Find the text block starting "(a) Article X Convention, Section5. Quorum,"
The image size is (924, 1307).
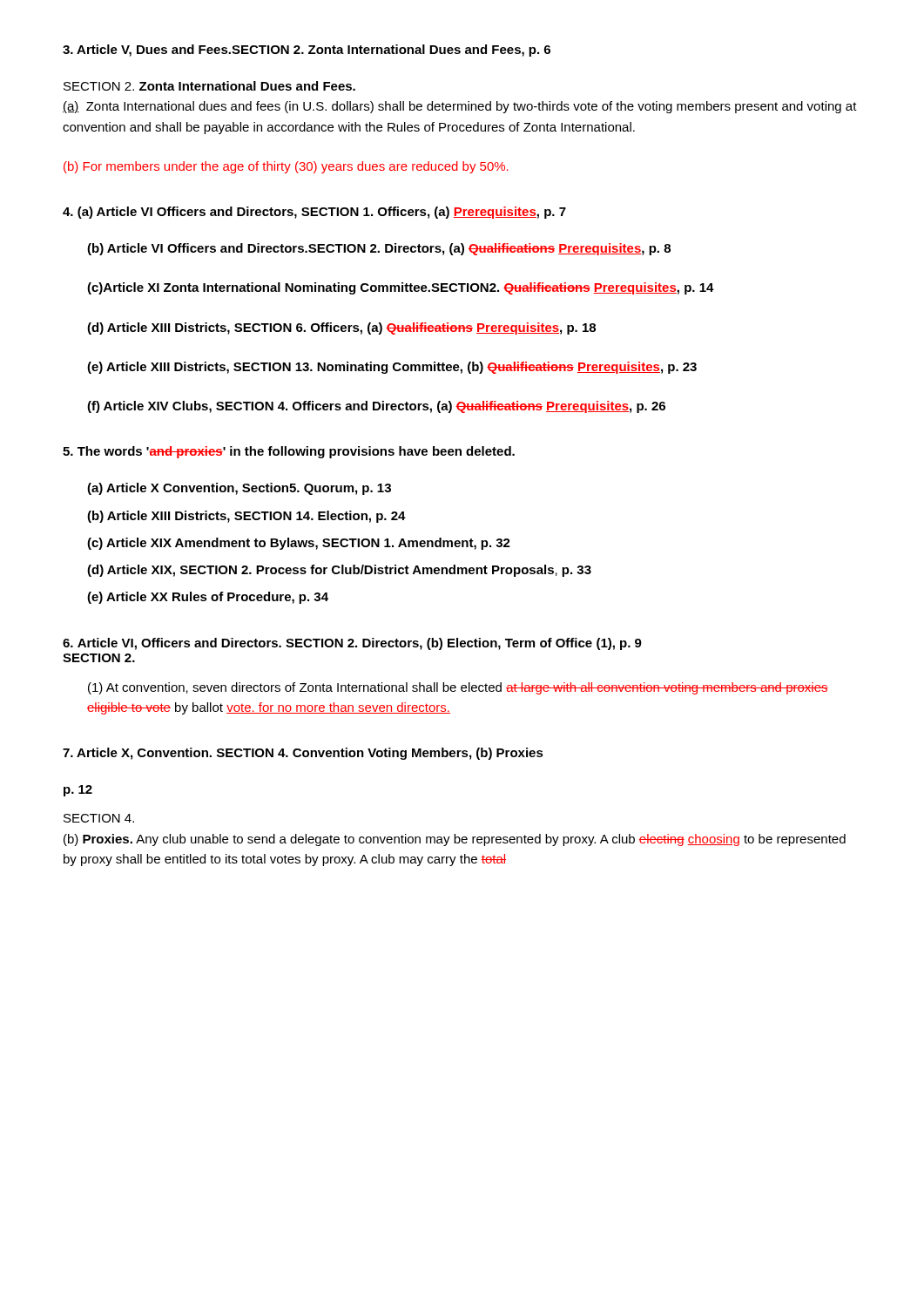[239, 488]
